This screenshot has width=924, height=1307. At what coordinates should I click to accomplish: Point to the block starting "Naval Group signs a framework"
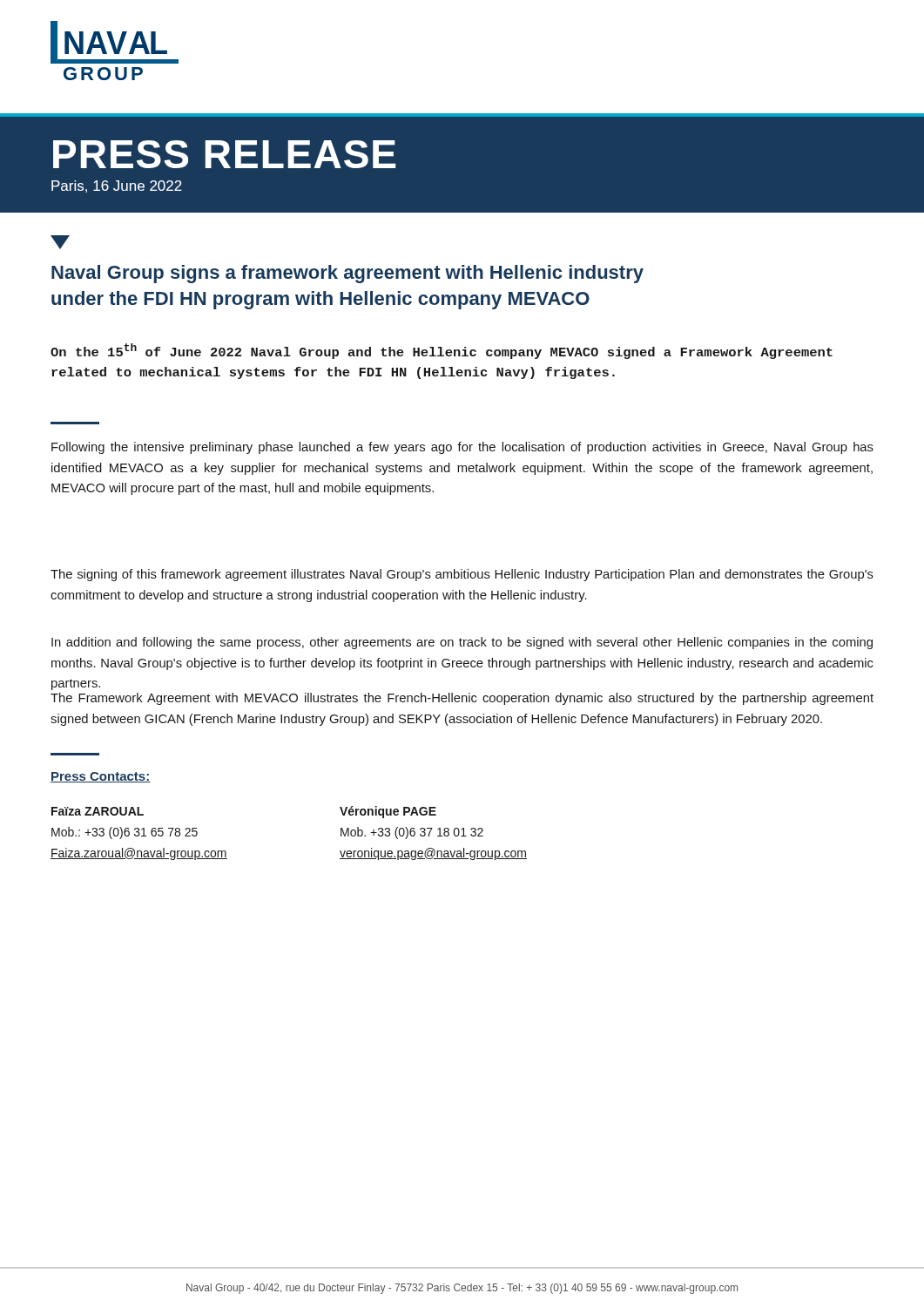pyautogui.click(x=347, y=285)
